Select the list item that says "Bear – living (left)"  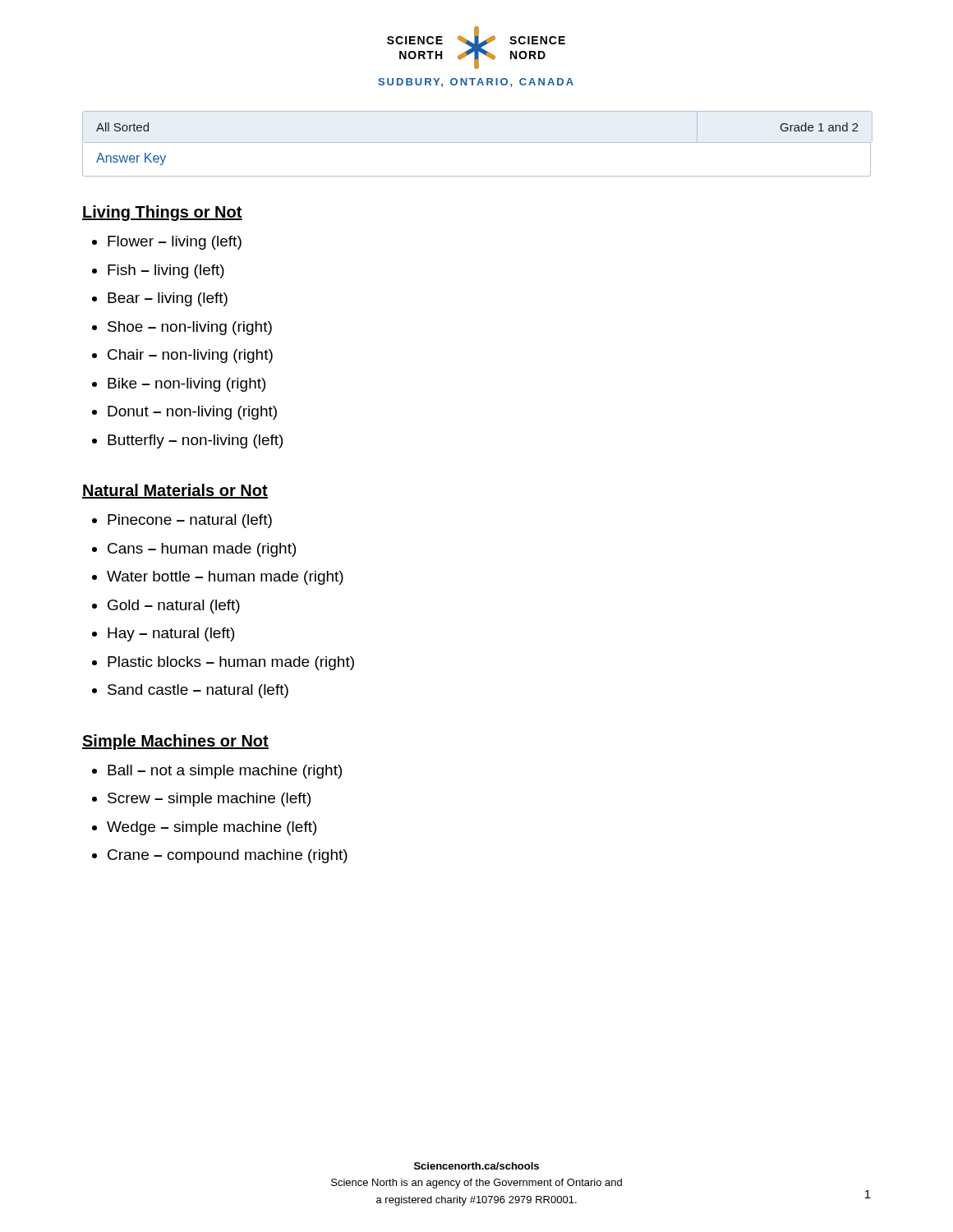[168, 299]
